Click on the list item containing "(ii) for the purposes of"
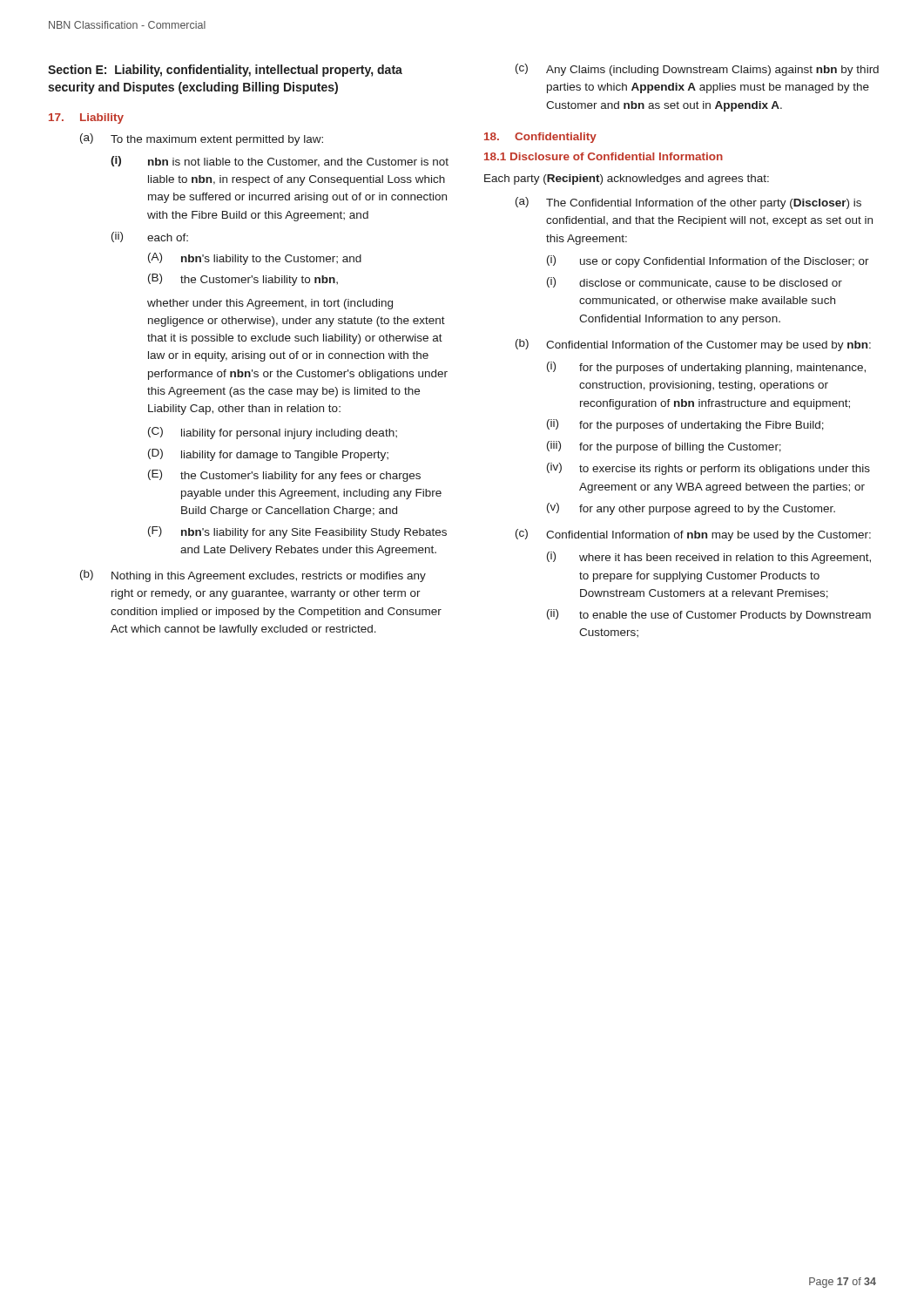The image size is (924, 1307). coord(715,425)
